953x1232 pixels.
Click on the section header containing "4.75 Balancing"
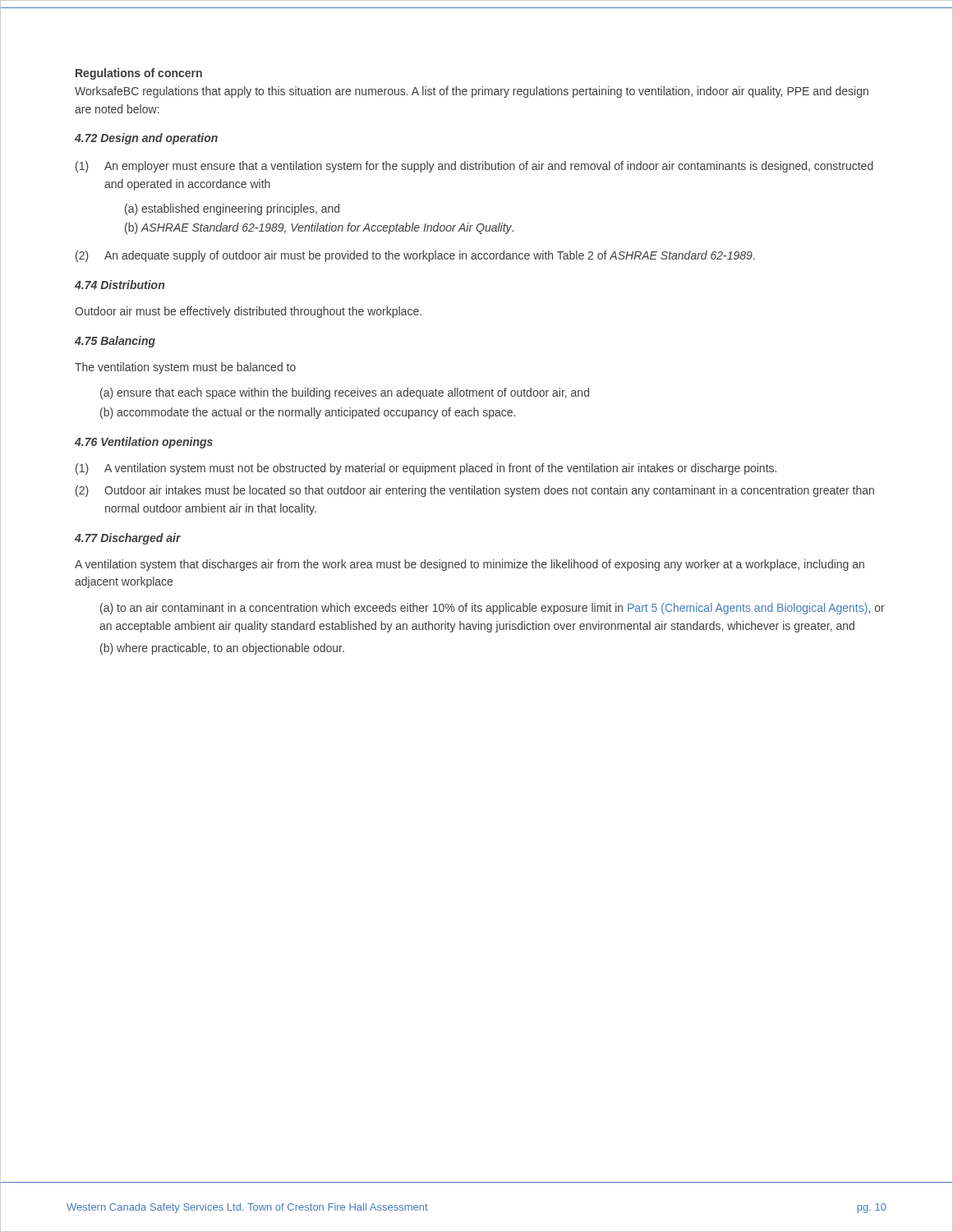tap(115, 340)
